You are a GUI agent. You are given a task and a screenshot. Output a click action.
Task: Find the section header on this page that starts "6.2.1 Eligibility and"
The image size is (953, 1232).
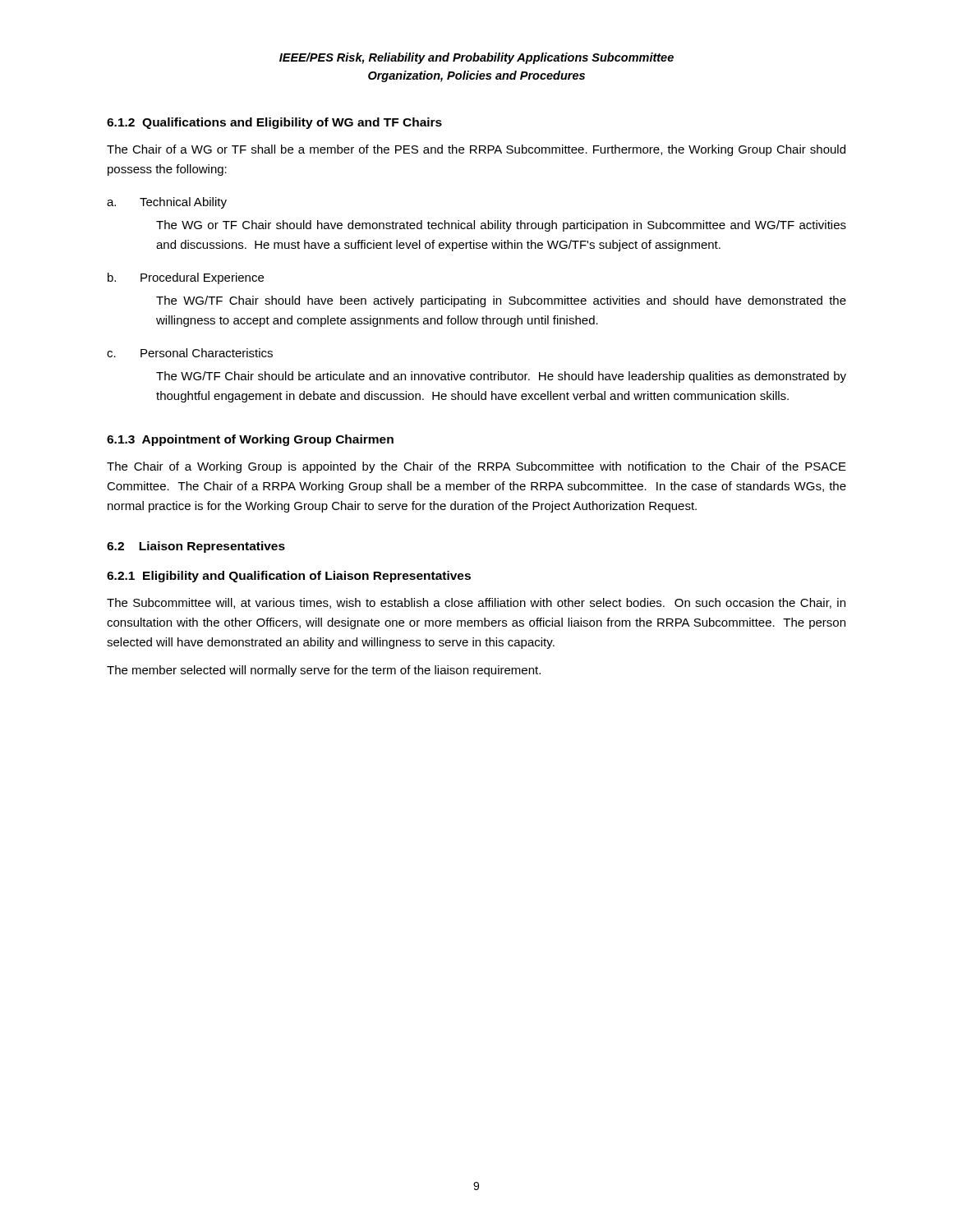pyautogui.click(x=289, y=575)
